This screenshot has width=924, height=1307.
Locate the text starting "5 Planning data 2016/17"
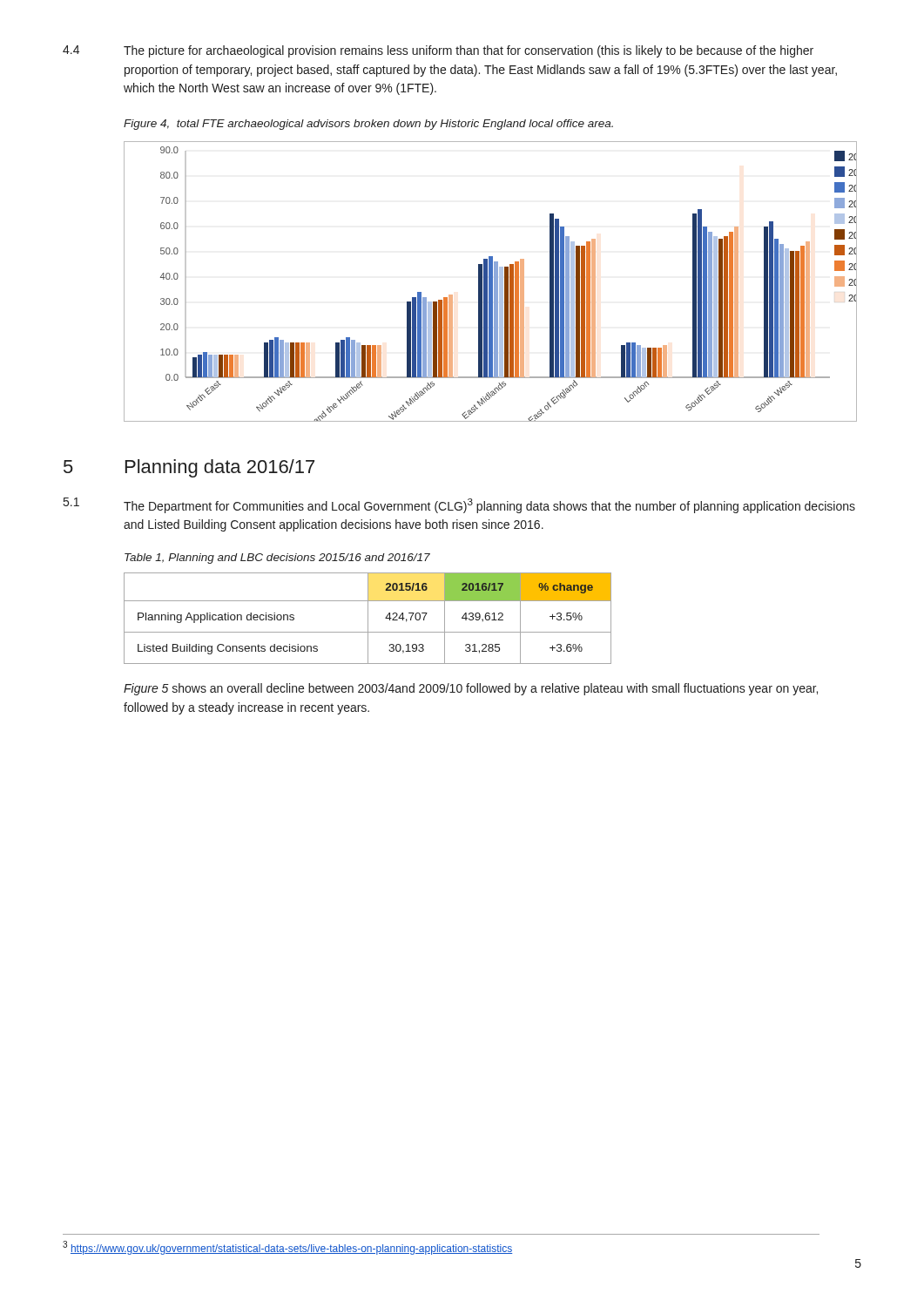(x=189, y=467)
